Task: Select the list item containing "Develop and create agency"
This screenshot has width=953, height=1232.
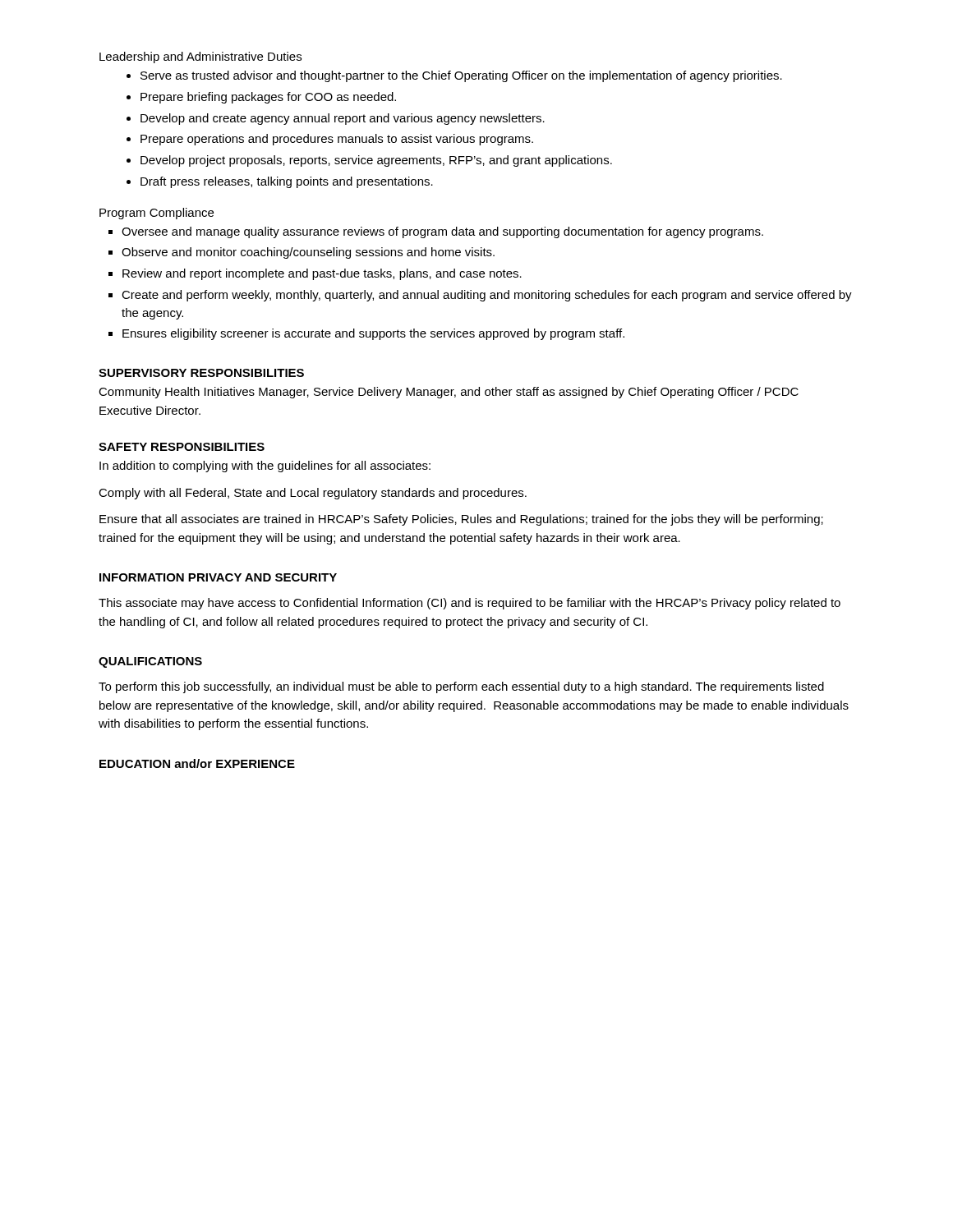Action: pos(342,117)
